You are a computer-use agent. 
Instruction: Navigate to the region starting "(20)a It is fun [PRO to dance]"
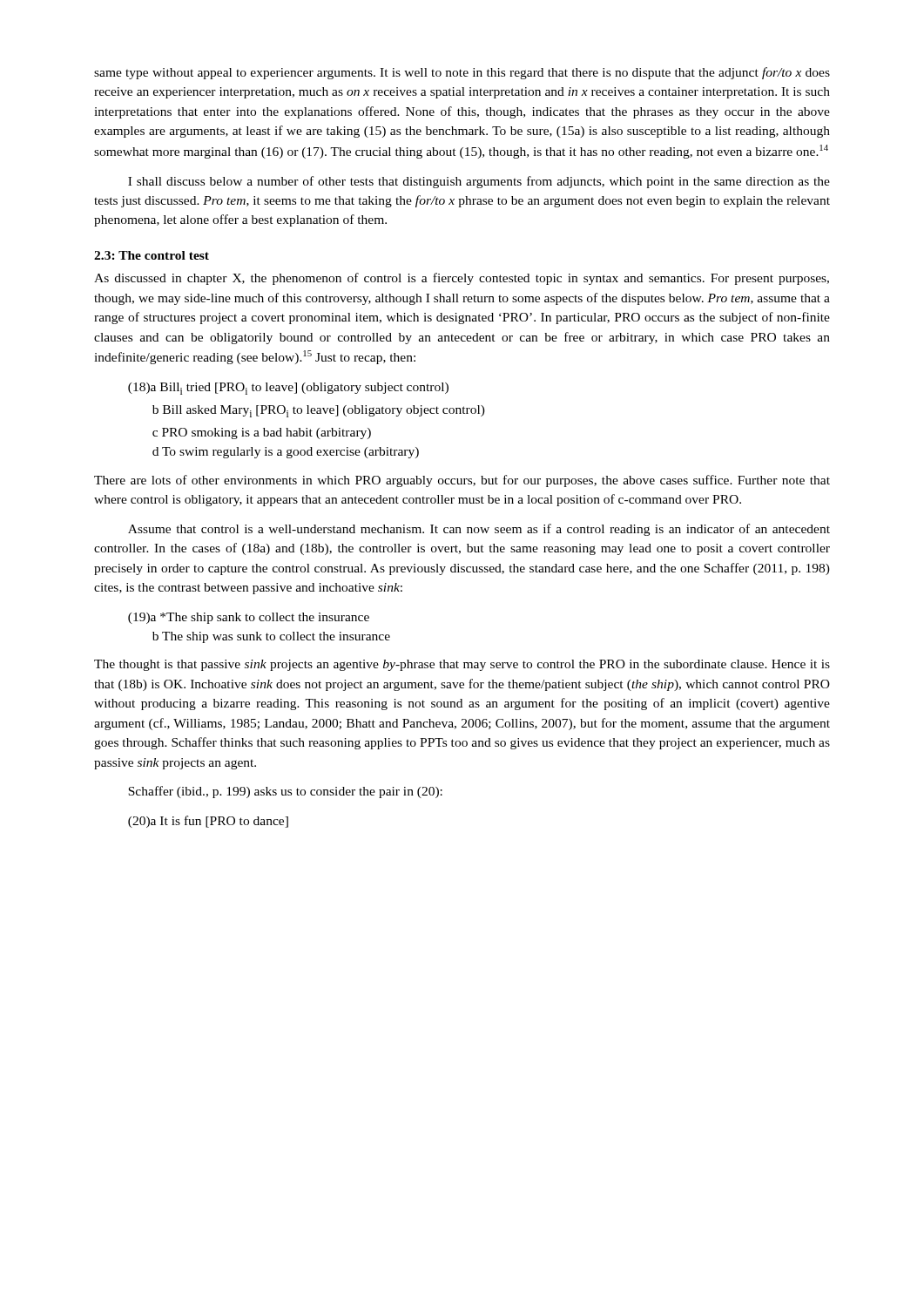[208, 820]
